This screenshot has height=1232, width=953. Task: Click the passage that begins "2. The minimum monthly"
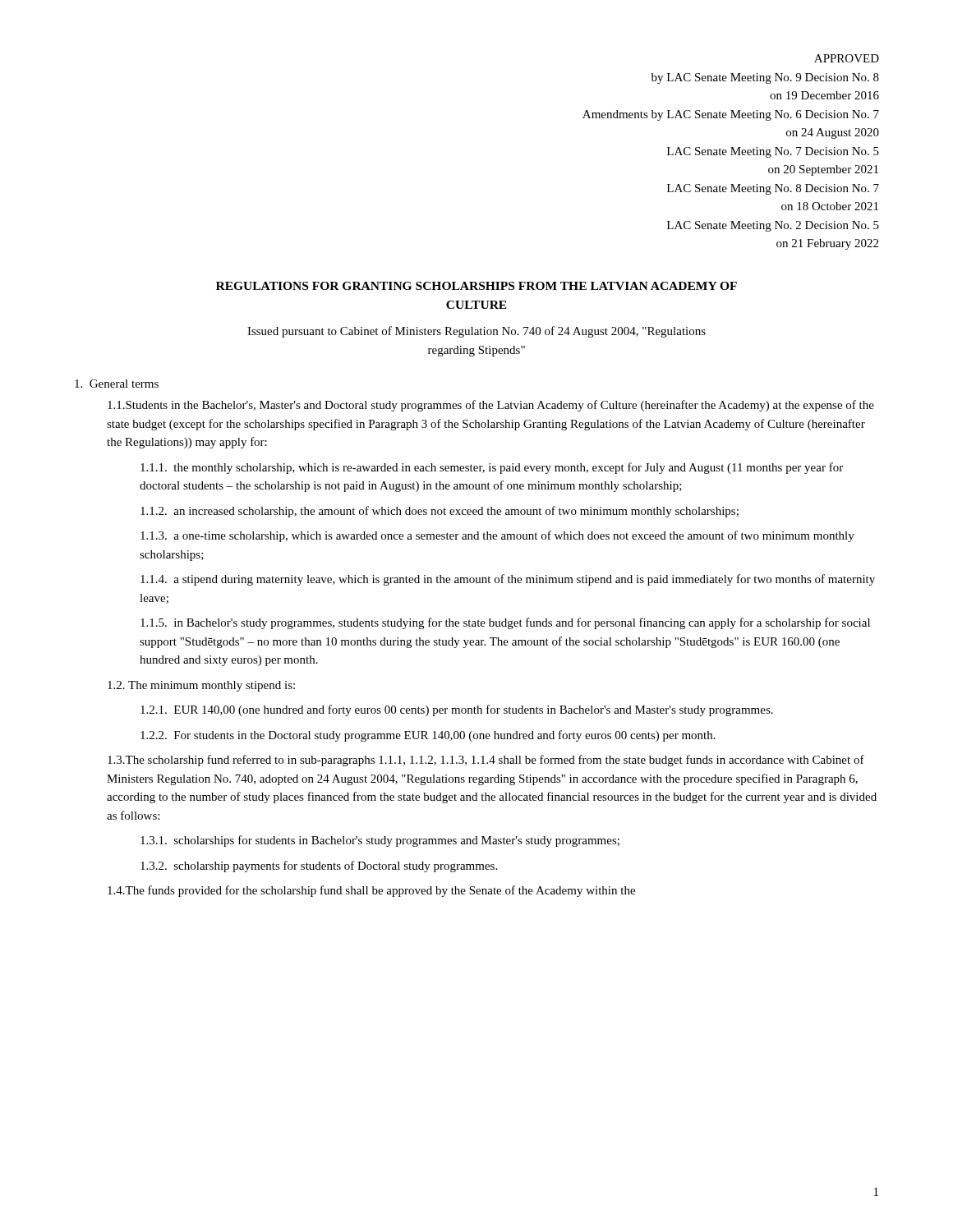click(x=201, y=685)
